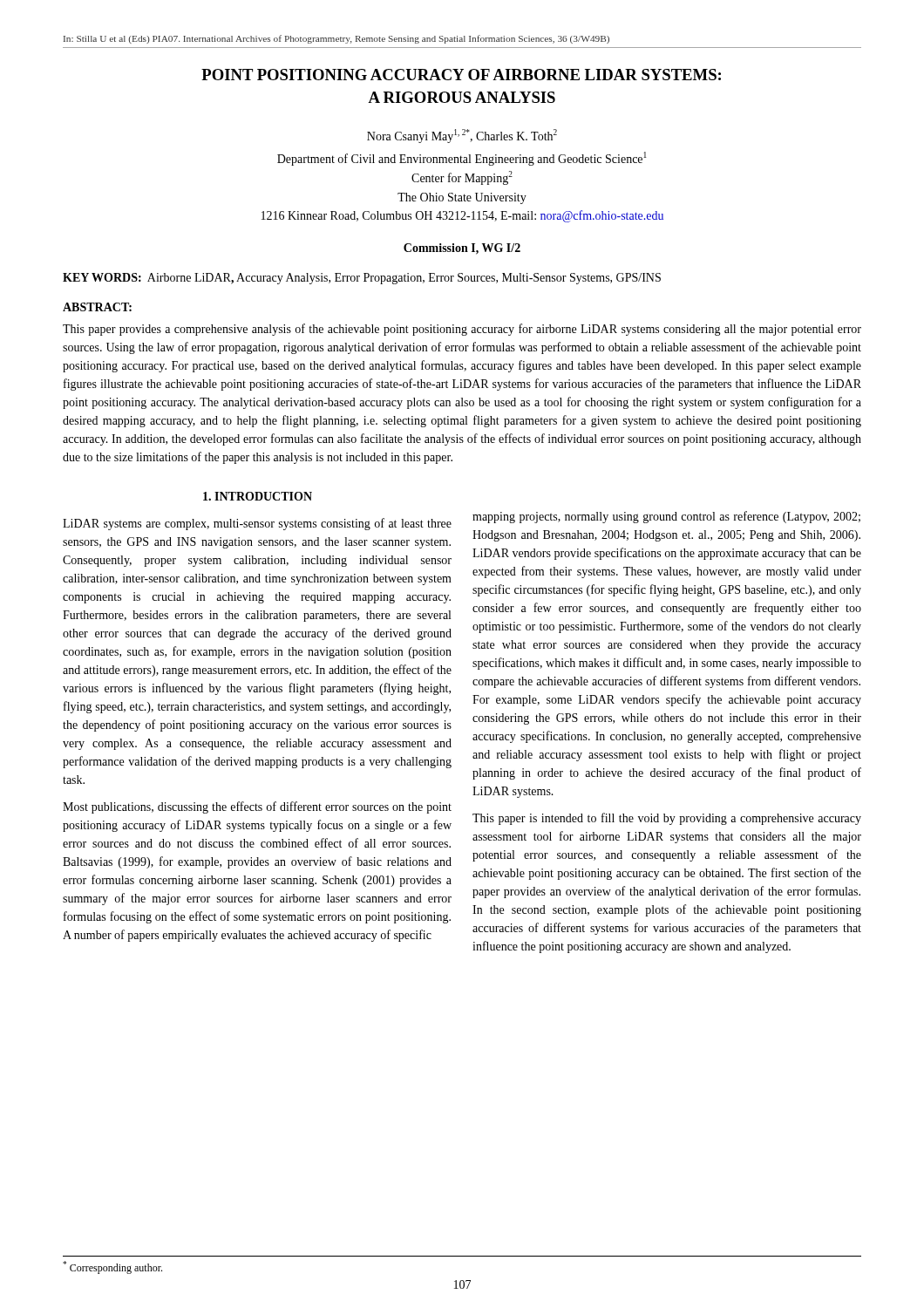Find "1. INTRODUCTION" on this page
The width and height of the screenshot is (924, 1308).
pos(257,497)
